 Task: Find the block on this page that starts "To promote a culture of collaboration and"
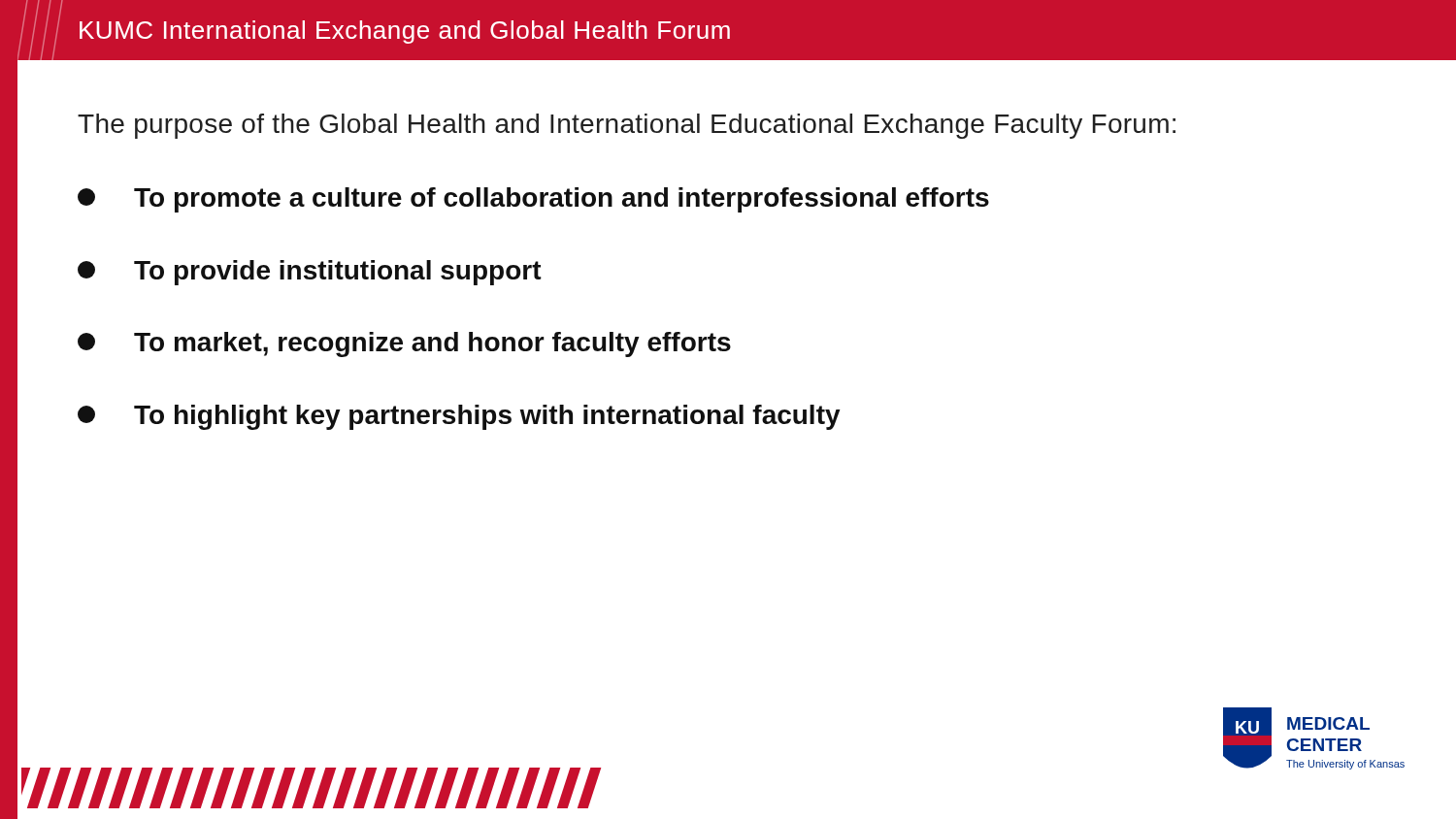534,199
